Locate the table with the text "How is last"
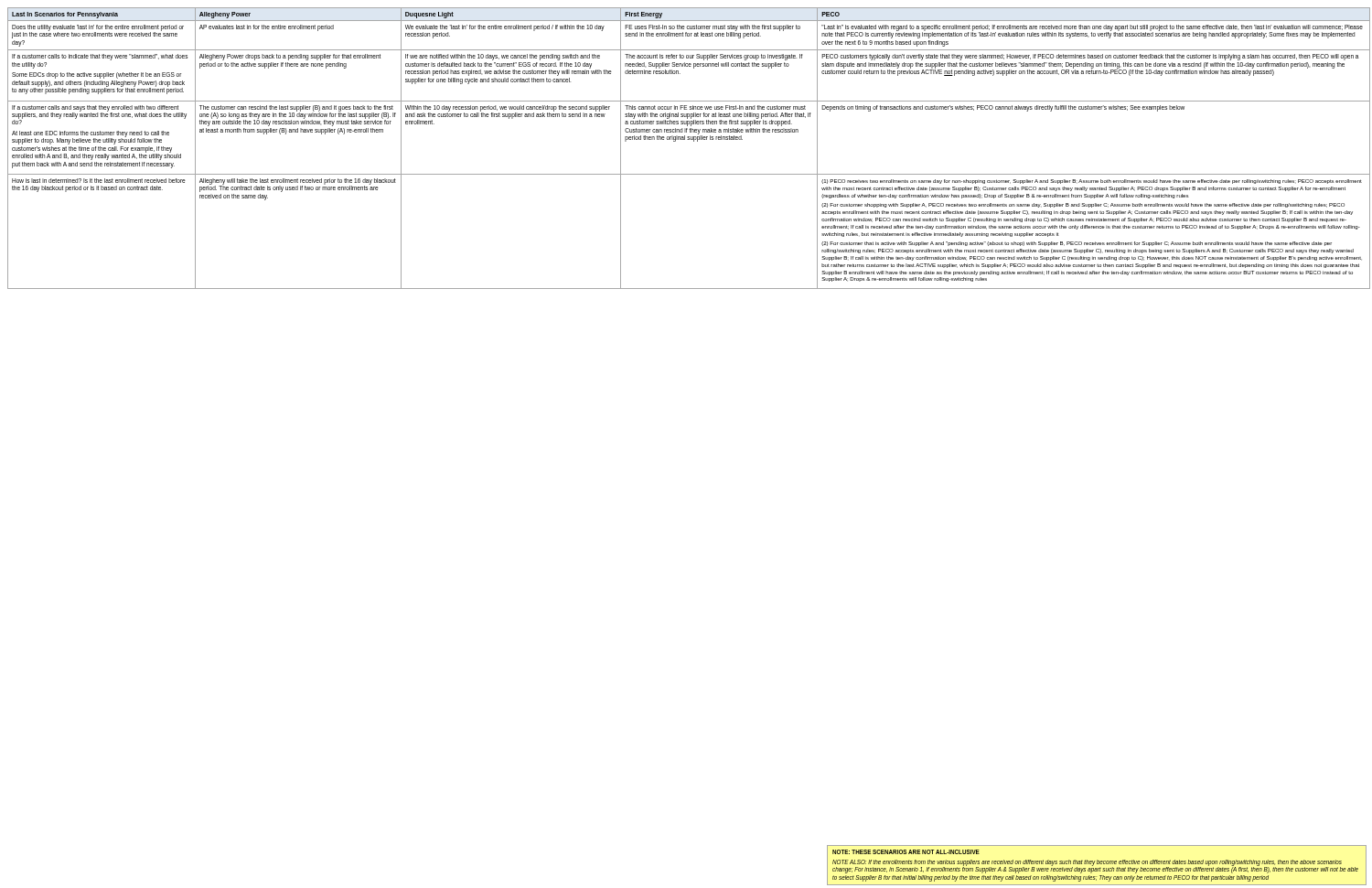Image resolution: width=1372 pixels, height=888 pixels. pos(685,148)
